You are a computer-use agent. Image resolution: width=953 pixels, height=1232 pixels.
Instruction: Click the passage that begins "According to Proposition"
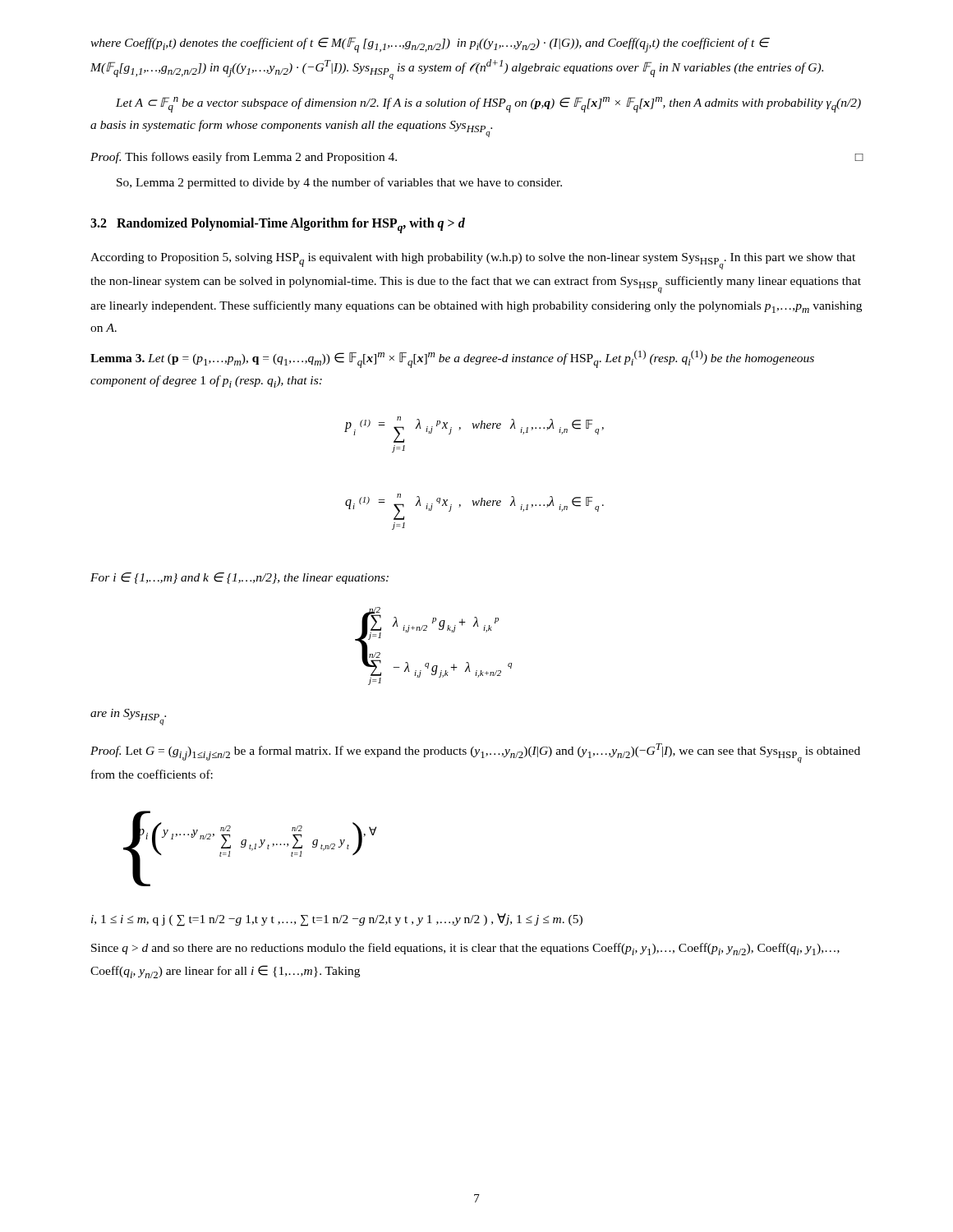click(x=476, y=292)
